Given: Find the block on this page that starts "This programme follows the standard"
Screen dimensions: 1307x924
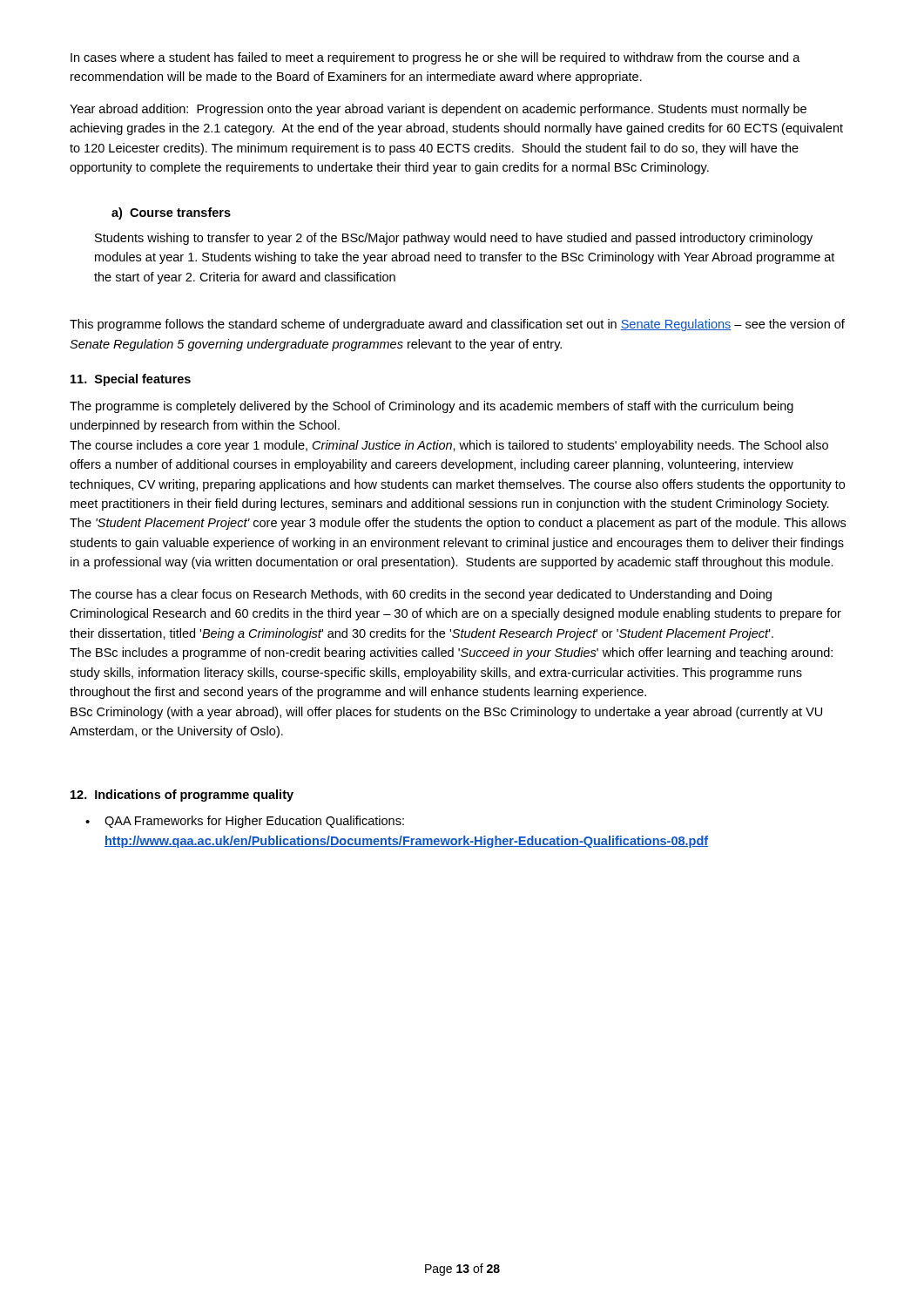Looking at the screenshot, I should tap(457, 334).
